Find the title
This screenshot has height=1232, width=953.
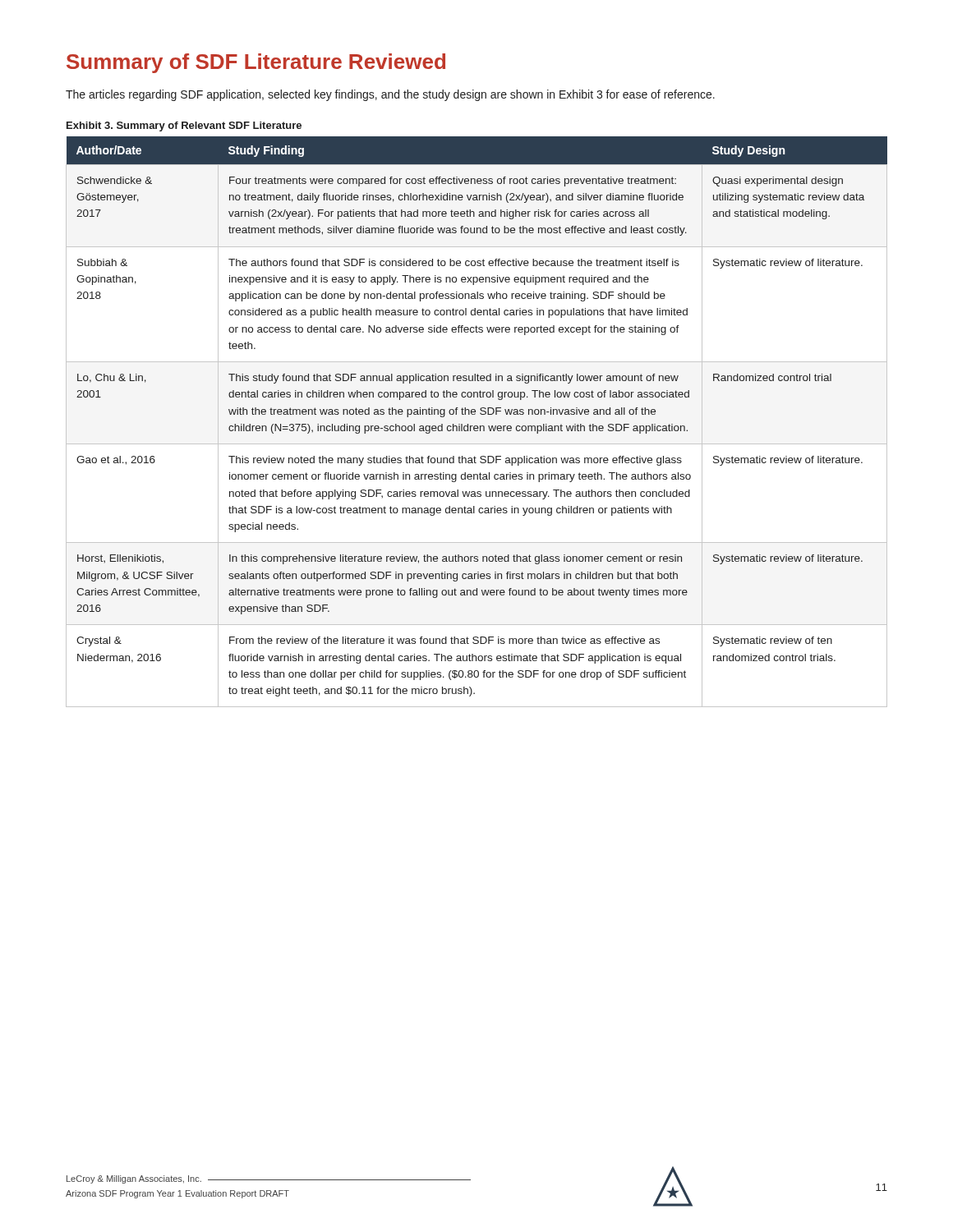coord(256,62)
